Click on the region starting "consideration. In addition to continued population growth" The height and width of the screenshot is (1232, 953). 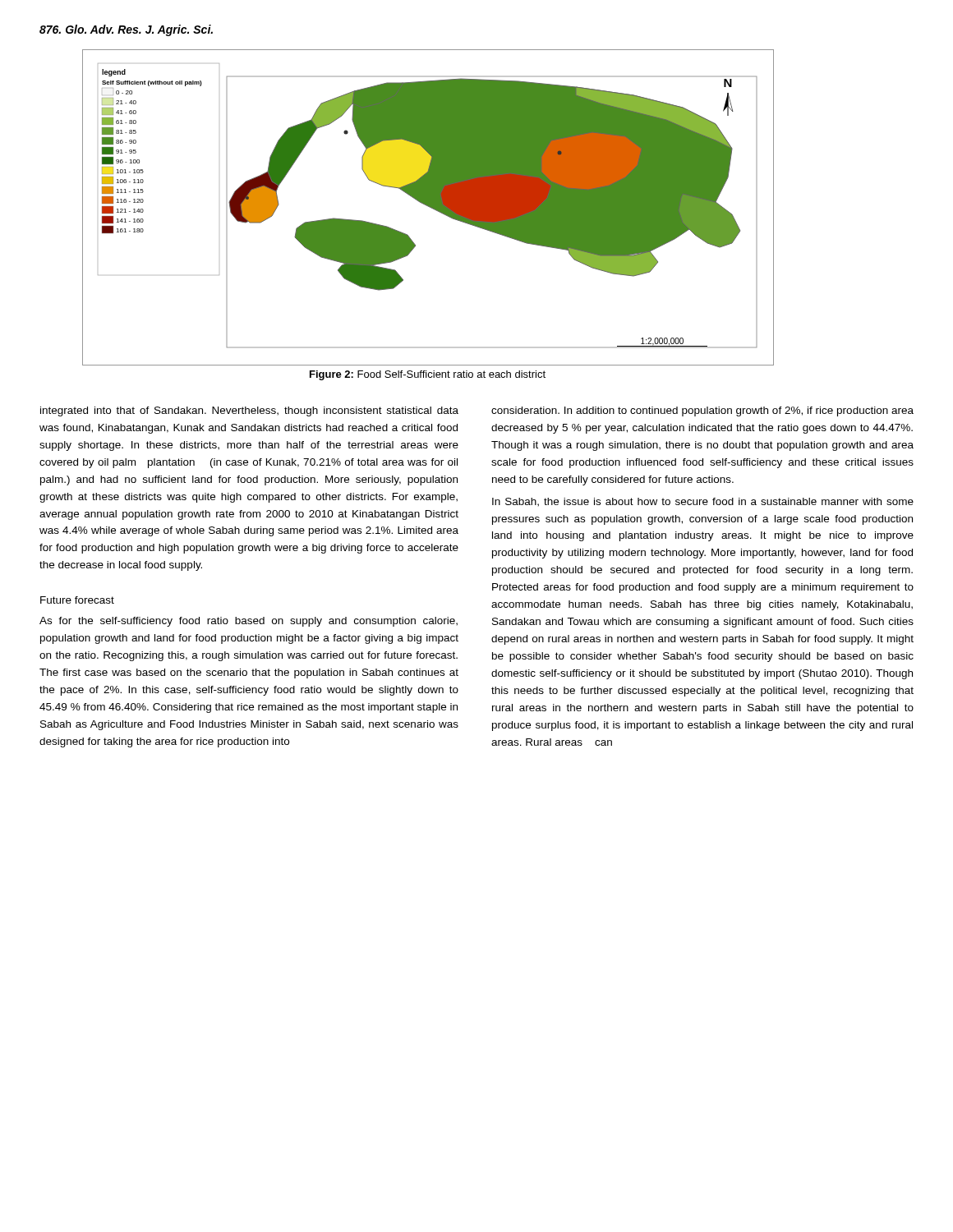click(702, 577)
